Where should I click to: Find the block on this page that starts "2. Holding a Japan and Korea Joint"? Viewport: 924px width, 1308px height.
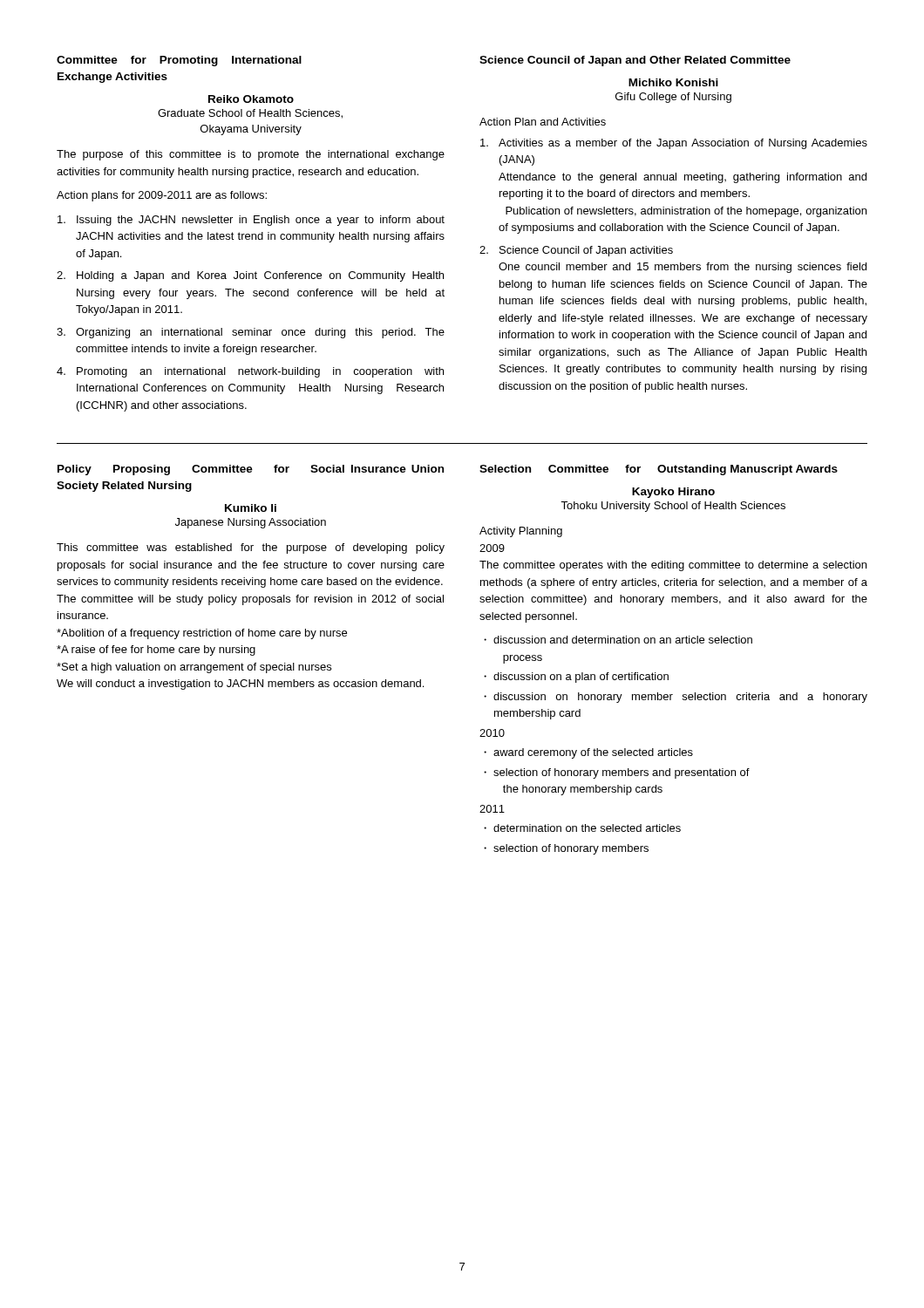pos(251,292)
